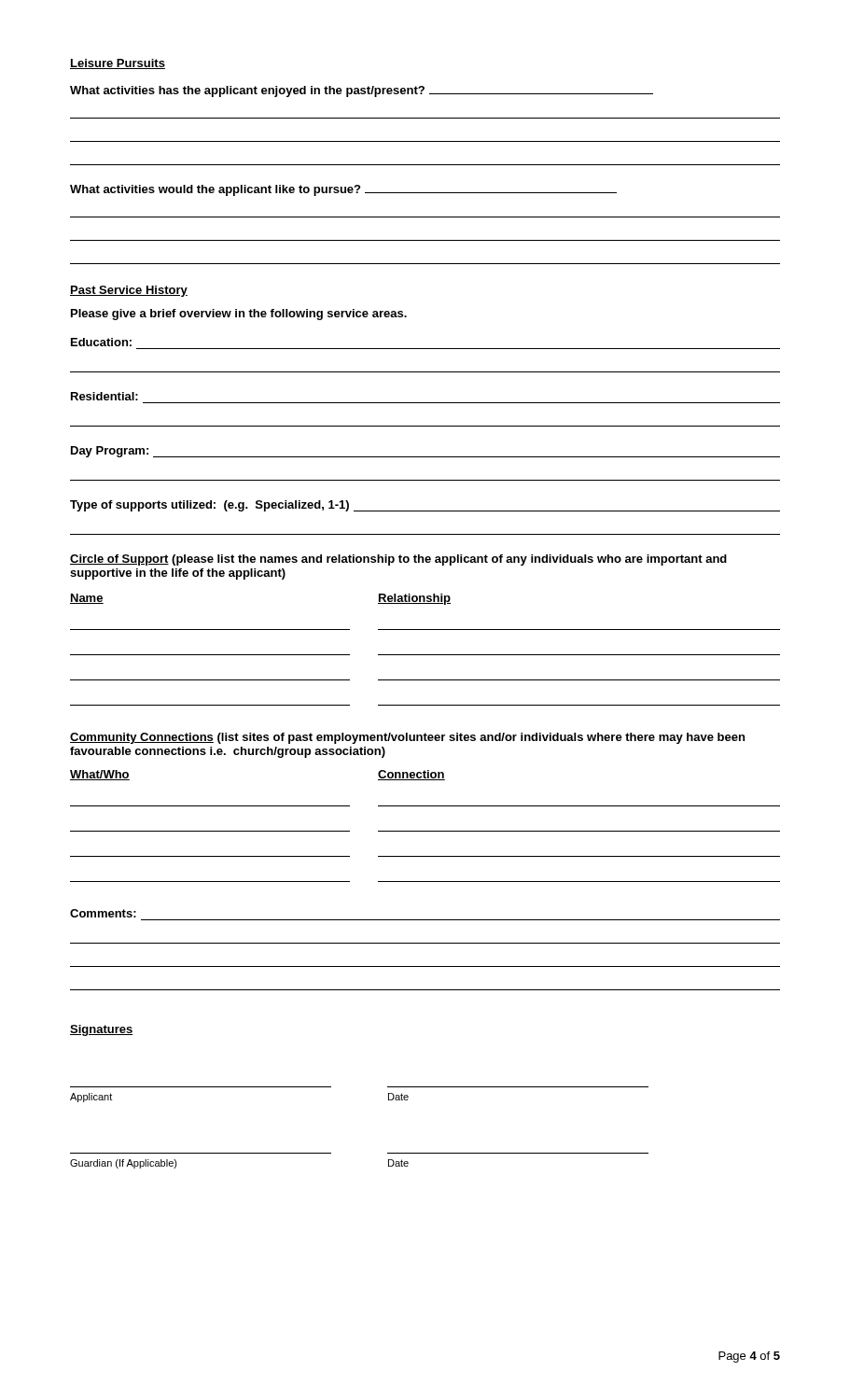Navigate to the element starting "Day Program:"
Screen dimensions: 1400x850
[425, 448]
